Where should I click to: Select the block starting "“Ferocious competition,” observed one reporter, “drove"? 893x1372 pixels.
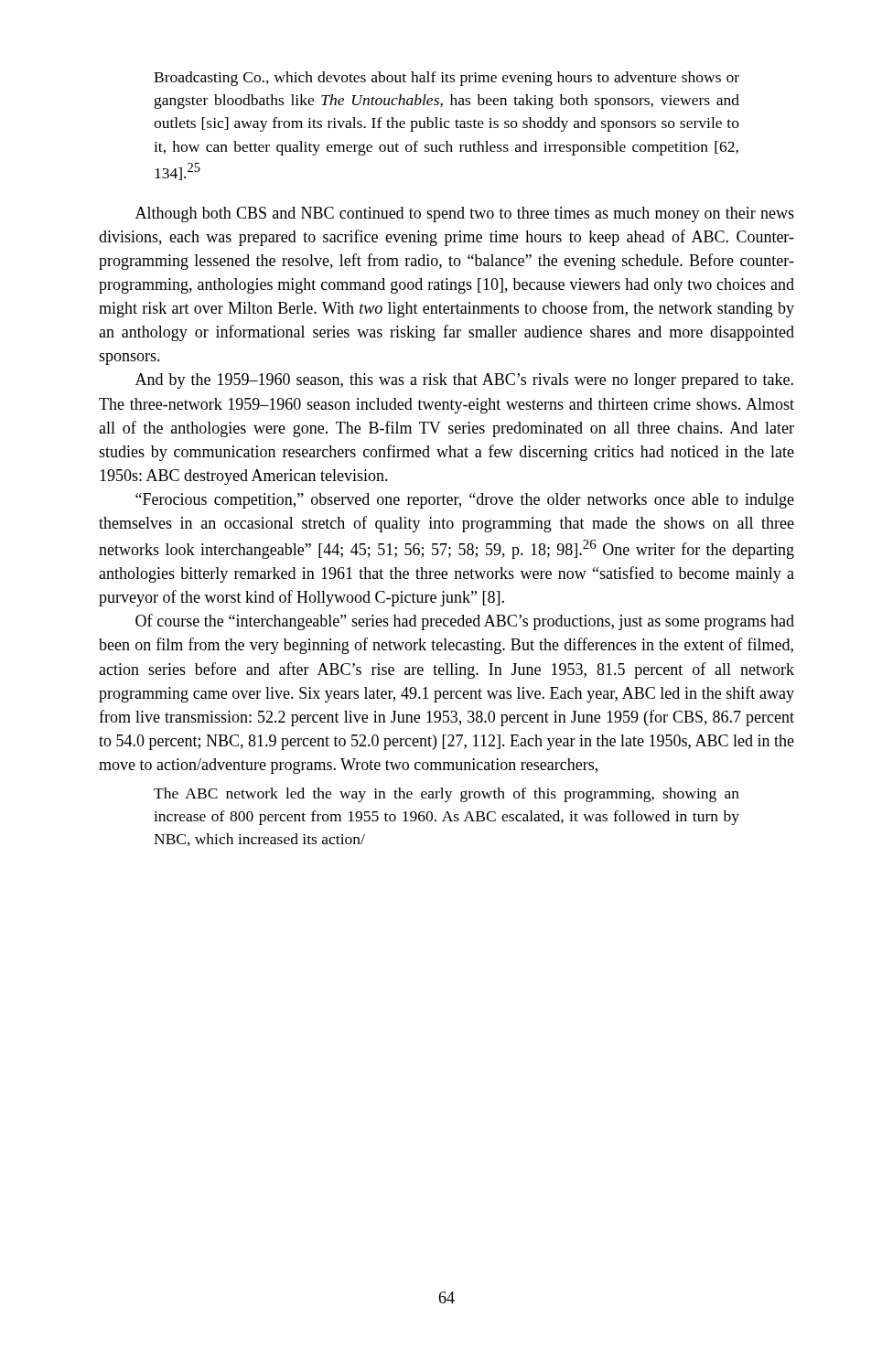pyautogui.click(x=446, y=548)
